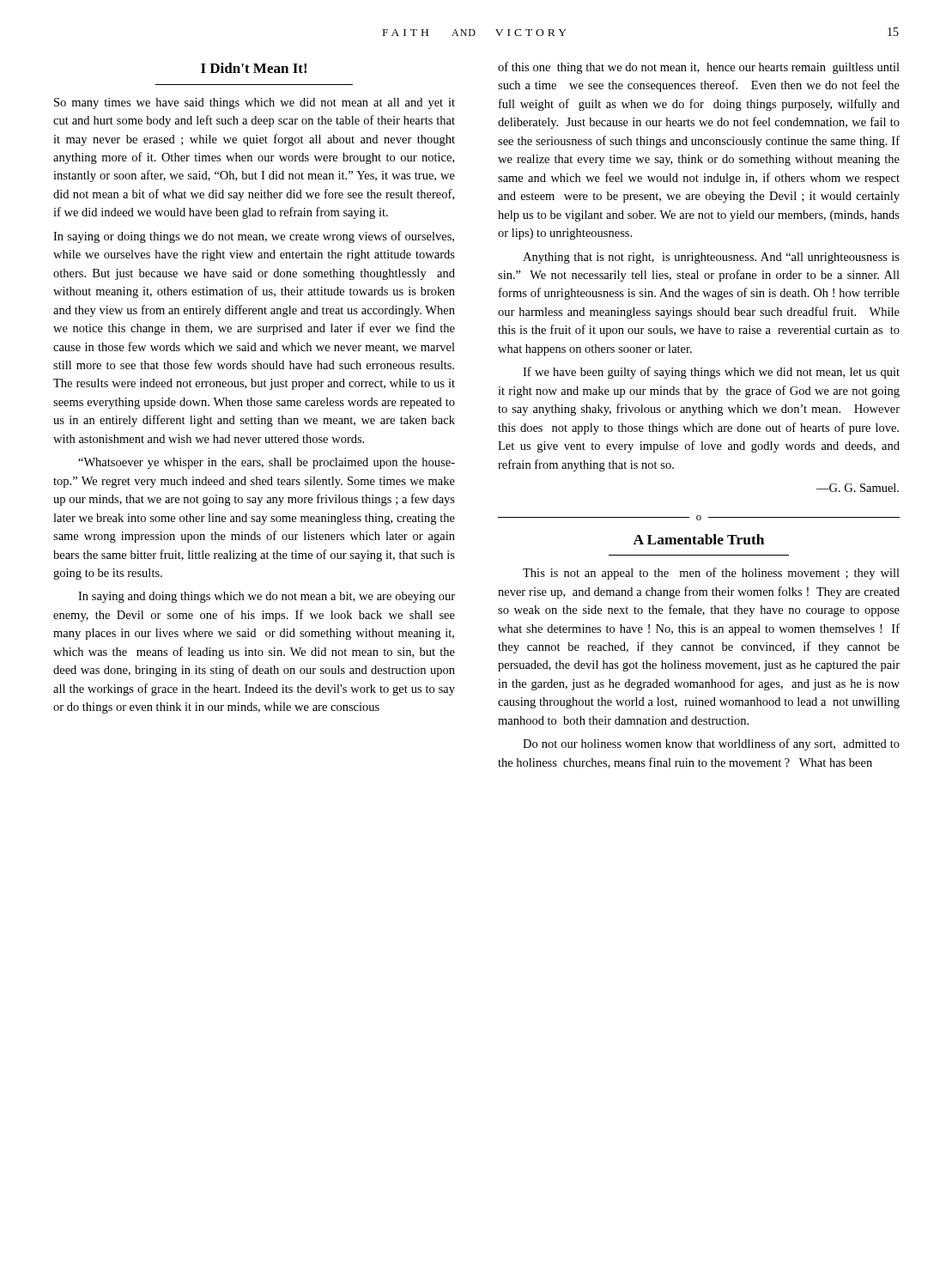Point to the region starting "I Didn't Mean It!"
952x1288 pixels.
coord(254,68)
